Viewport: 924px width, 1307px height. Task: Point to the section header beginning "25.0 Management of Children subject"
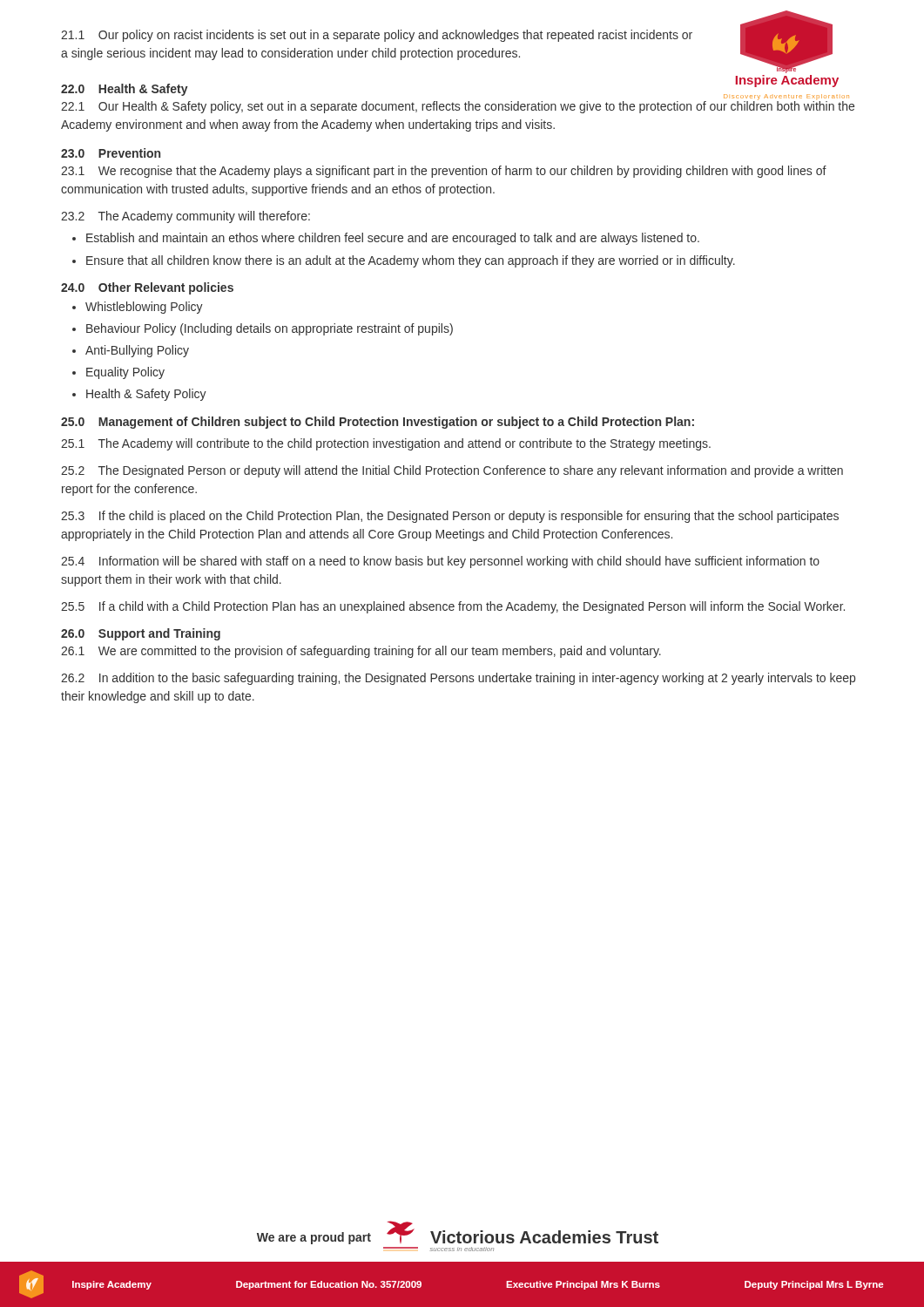tap(378, 422)
